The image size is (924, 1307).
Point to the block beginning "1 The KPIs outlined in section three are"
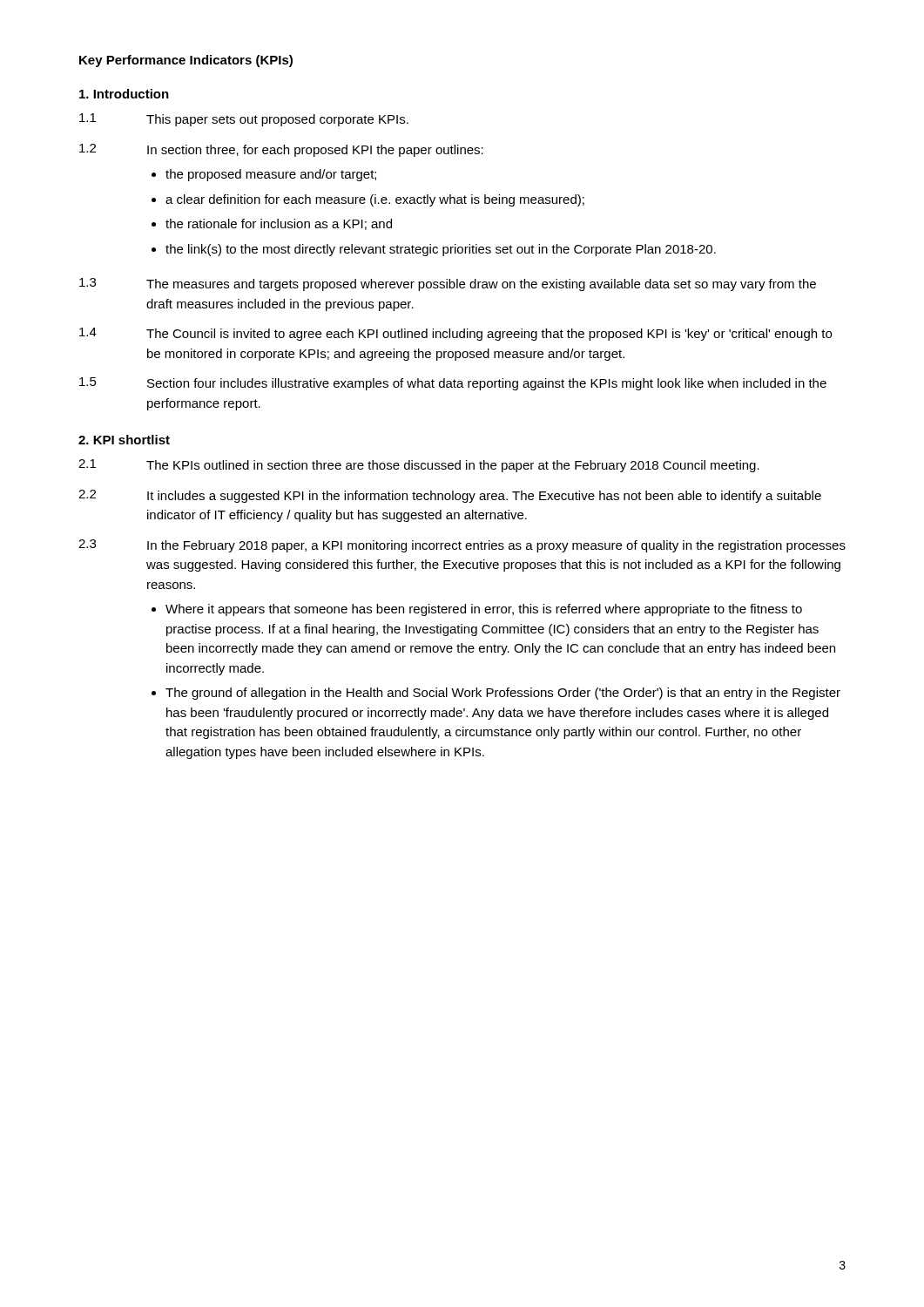[x=462, y=466]
